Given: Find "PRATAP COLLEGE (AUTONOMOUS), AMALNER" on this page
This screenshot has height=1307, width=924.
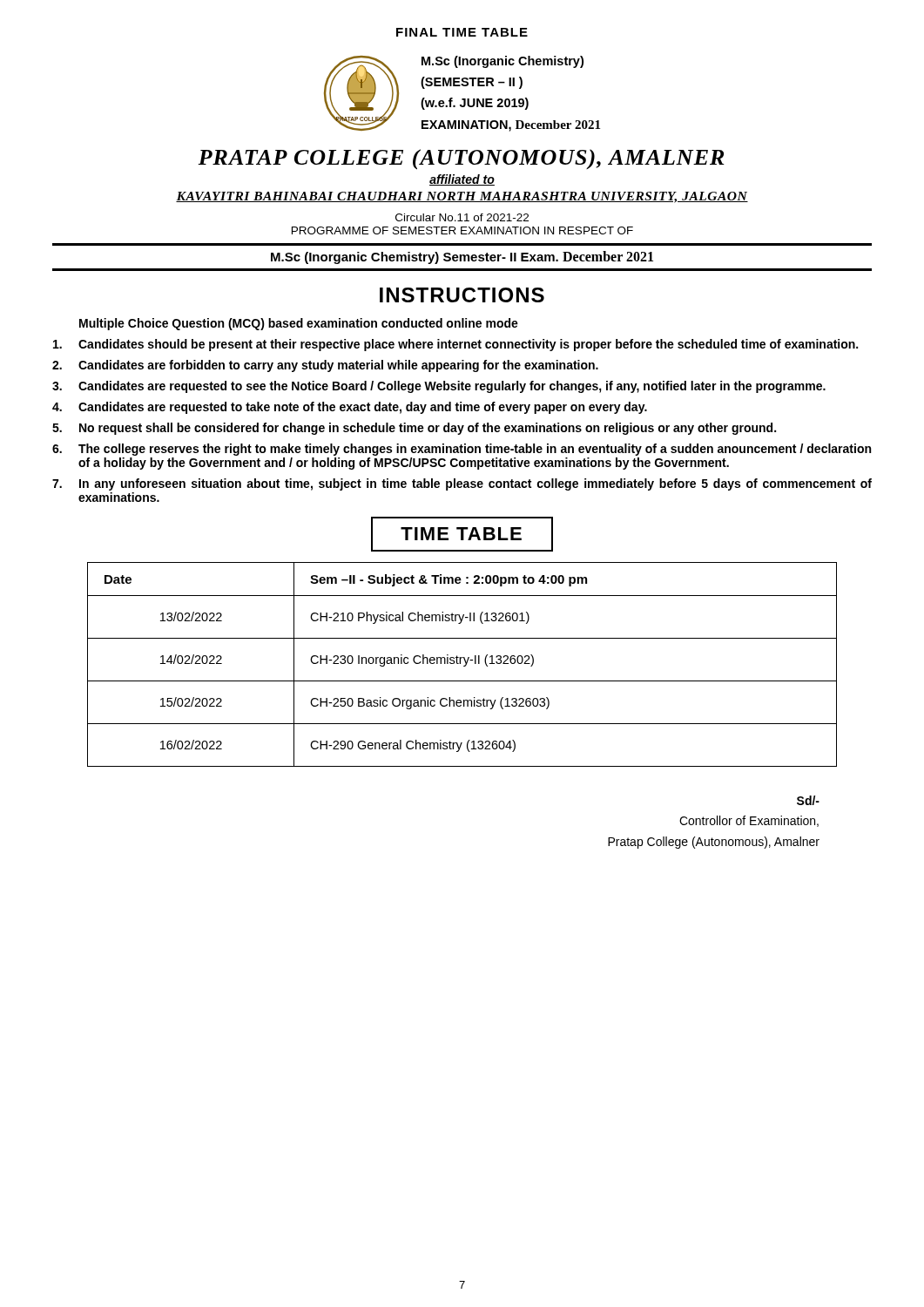Looking at the screenshot, I should tap(462, 157).
